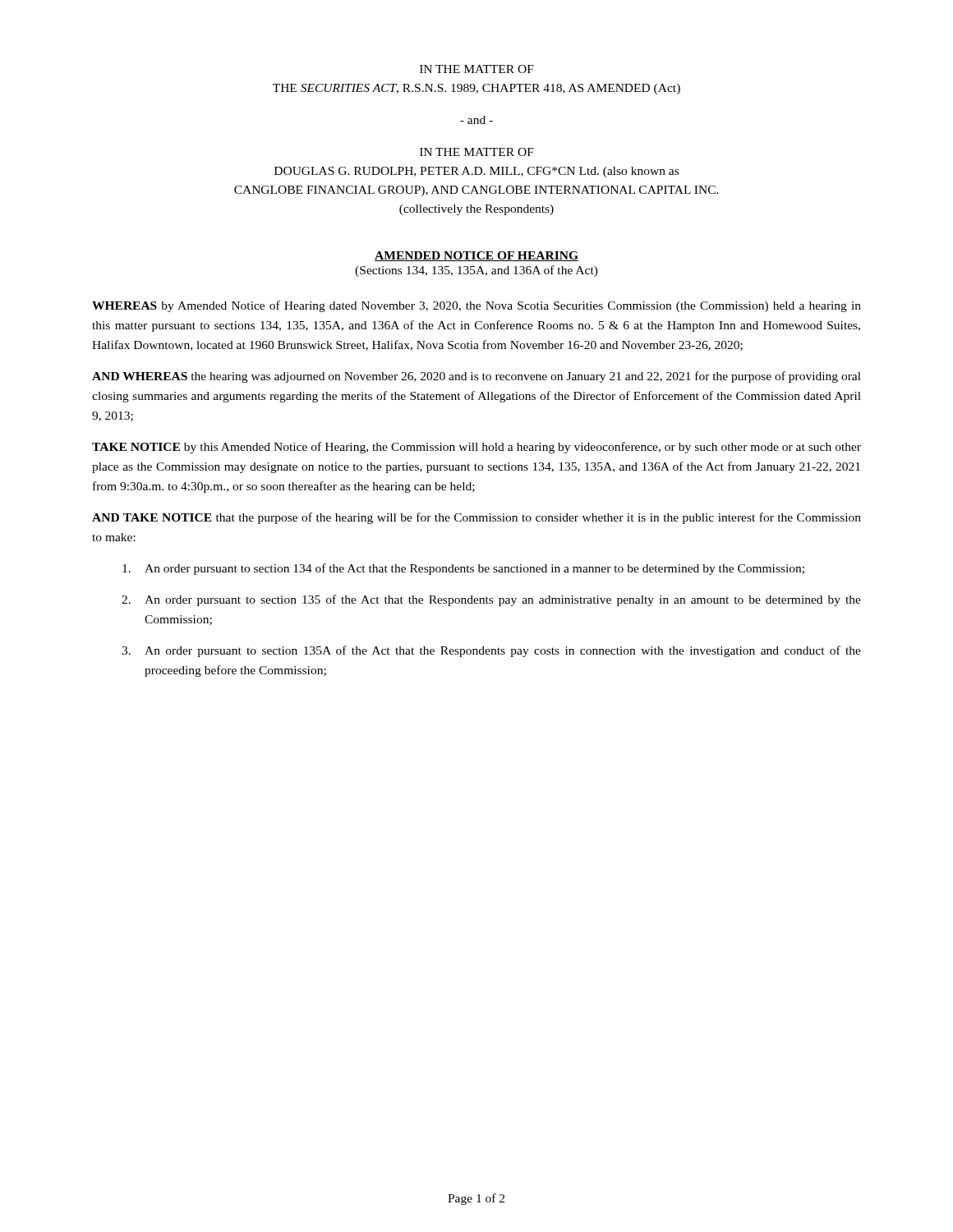Find the block starting "AND TAKE NOTICE"
Image resolution: width=953 pixels, height=1232 pixels.
476,527
